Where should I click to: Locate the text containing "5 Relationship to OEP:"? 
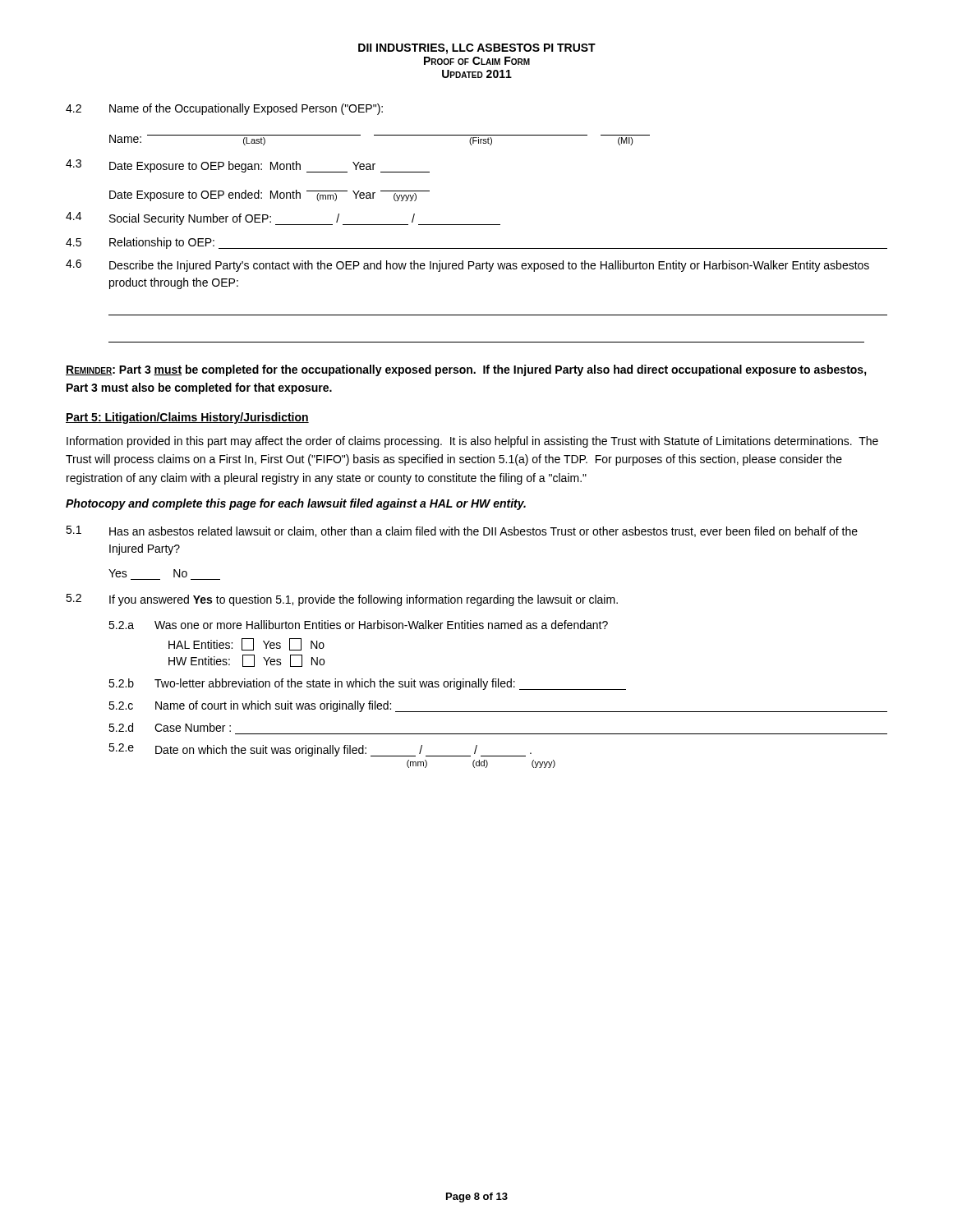pos(476,241)
